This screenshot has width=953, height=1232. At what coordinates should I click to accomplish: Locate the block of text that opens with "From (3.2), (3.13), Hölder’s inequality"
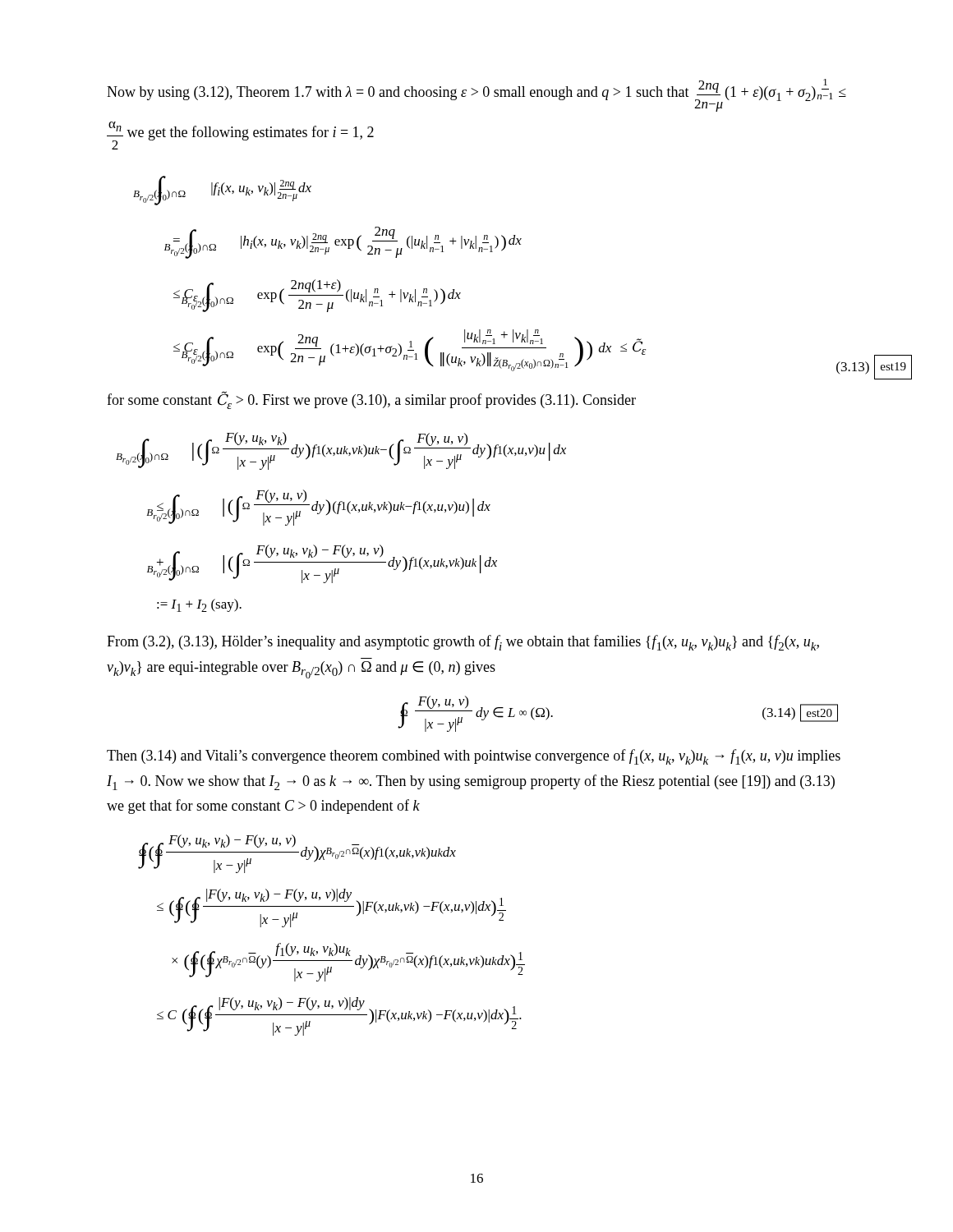[463, 657]
